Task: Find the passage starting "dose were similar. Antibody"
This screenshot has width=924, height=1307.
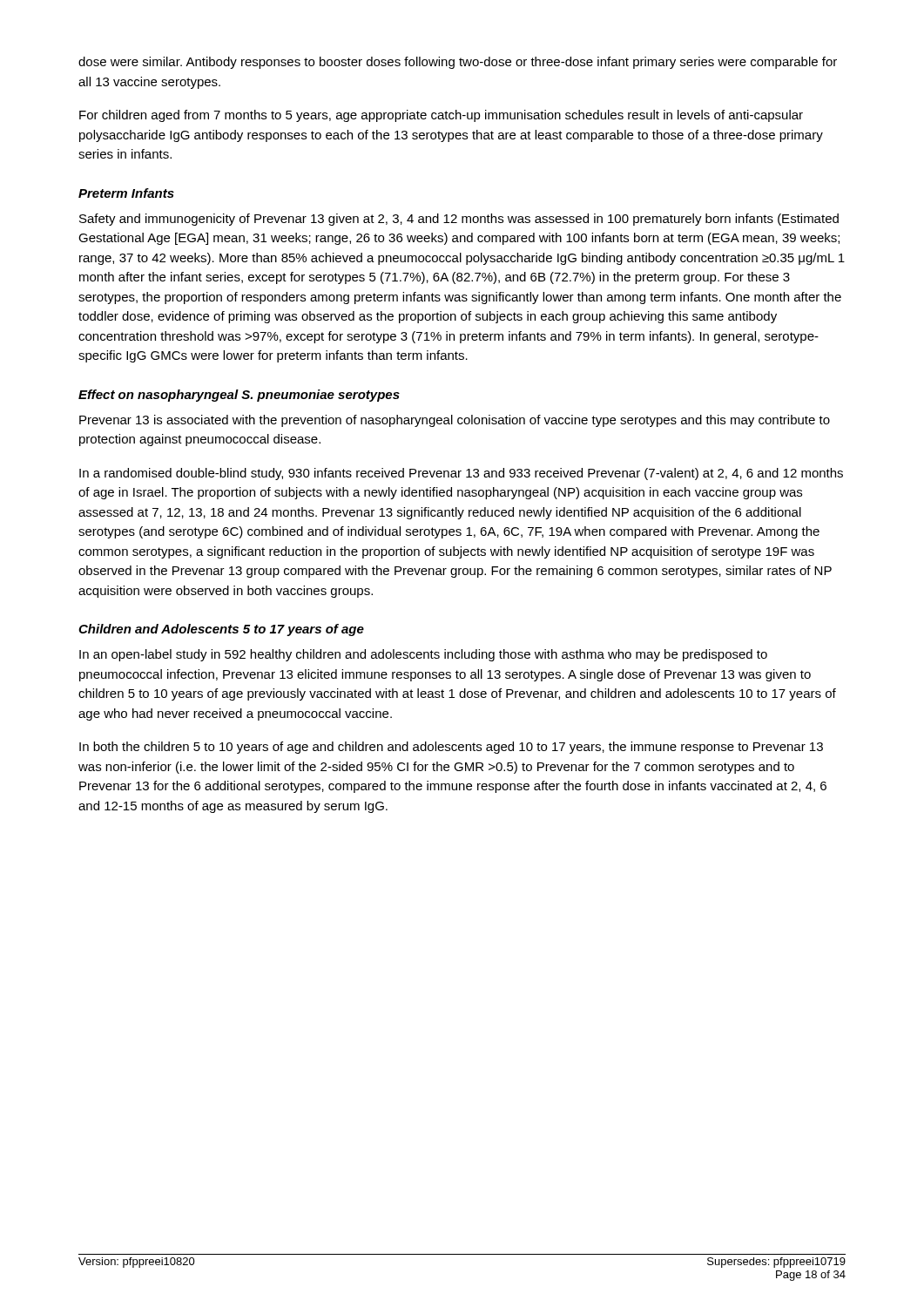Action: click(458, 71)
